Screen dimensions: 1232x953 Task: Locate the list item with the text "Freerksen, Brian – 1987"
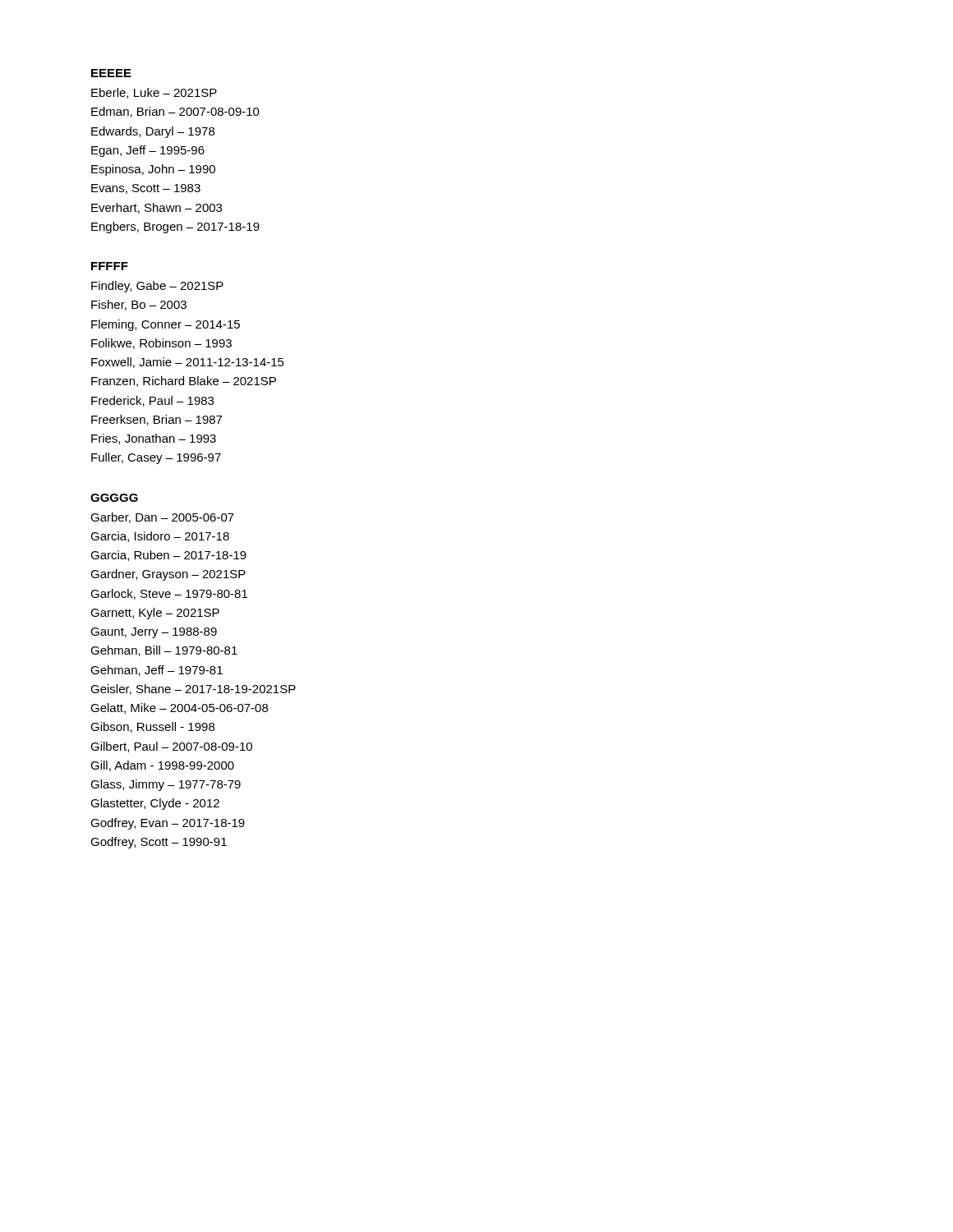pos(156,419)
